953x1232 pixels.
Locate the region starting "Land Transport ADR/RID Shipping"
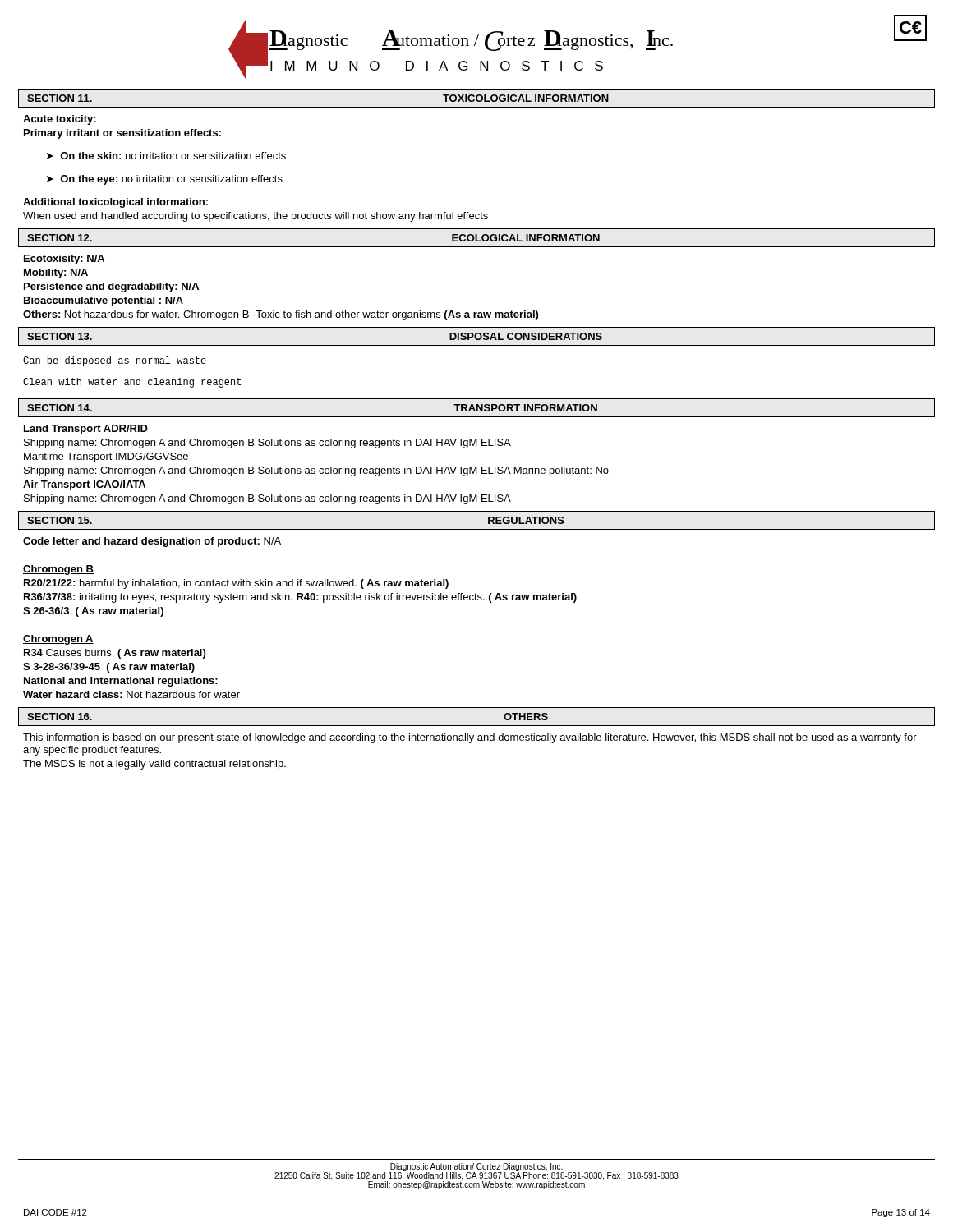(x=476, y=463)
